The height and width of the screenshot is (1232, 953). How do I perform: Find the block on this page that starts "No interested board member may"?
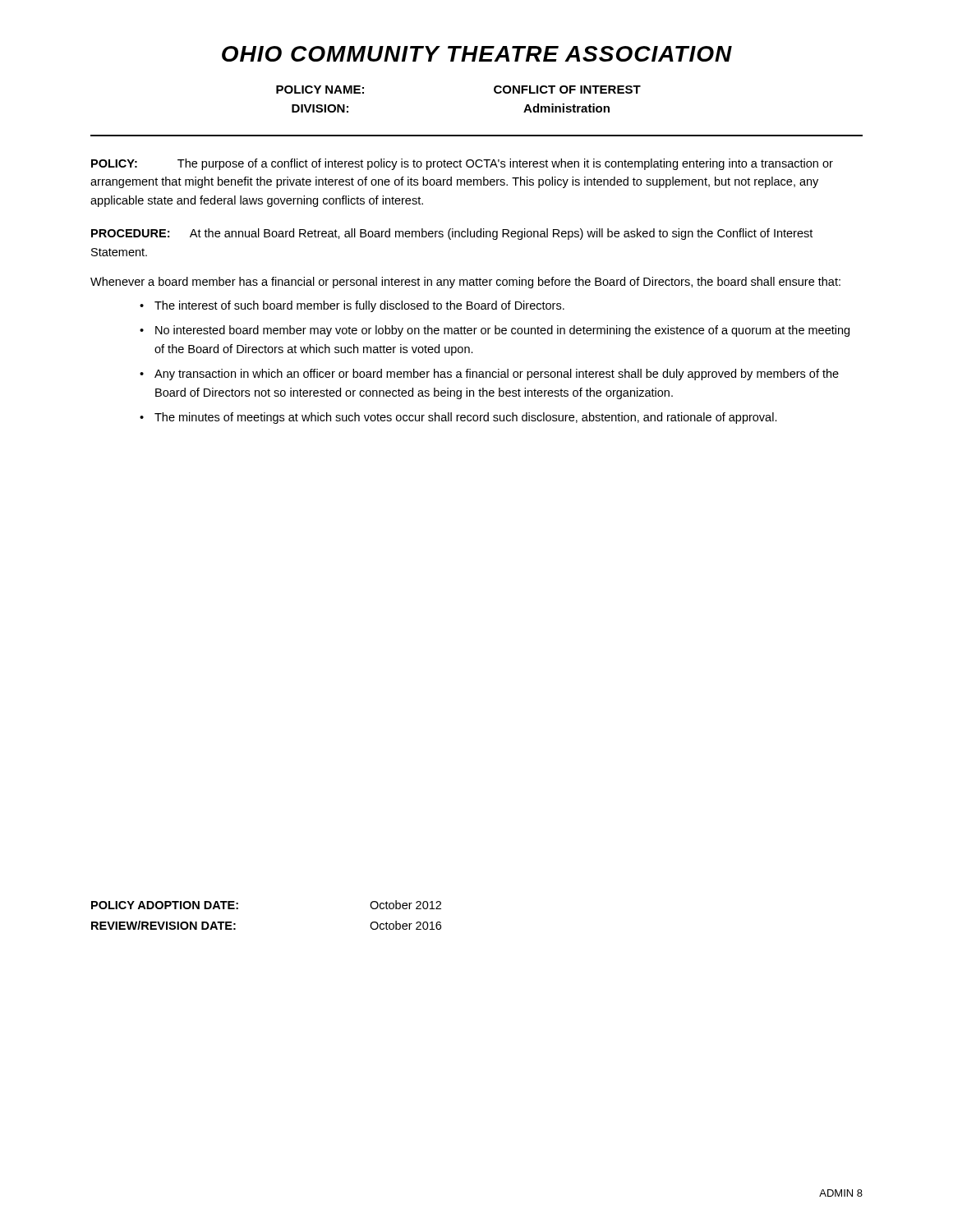click(502, 340)
